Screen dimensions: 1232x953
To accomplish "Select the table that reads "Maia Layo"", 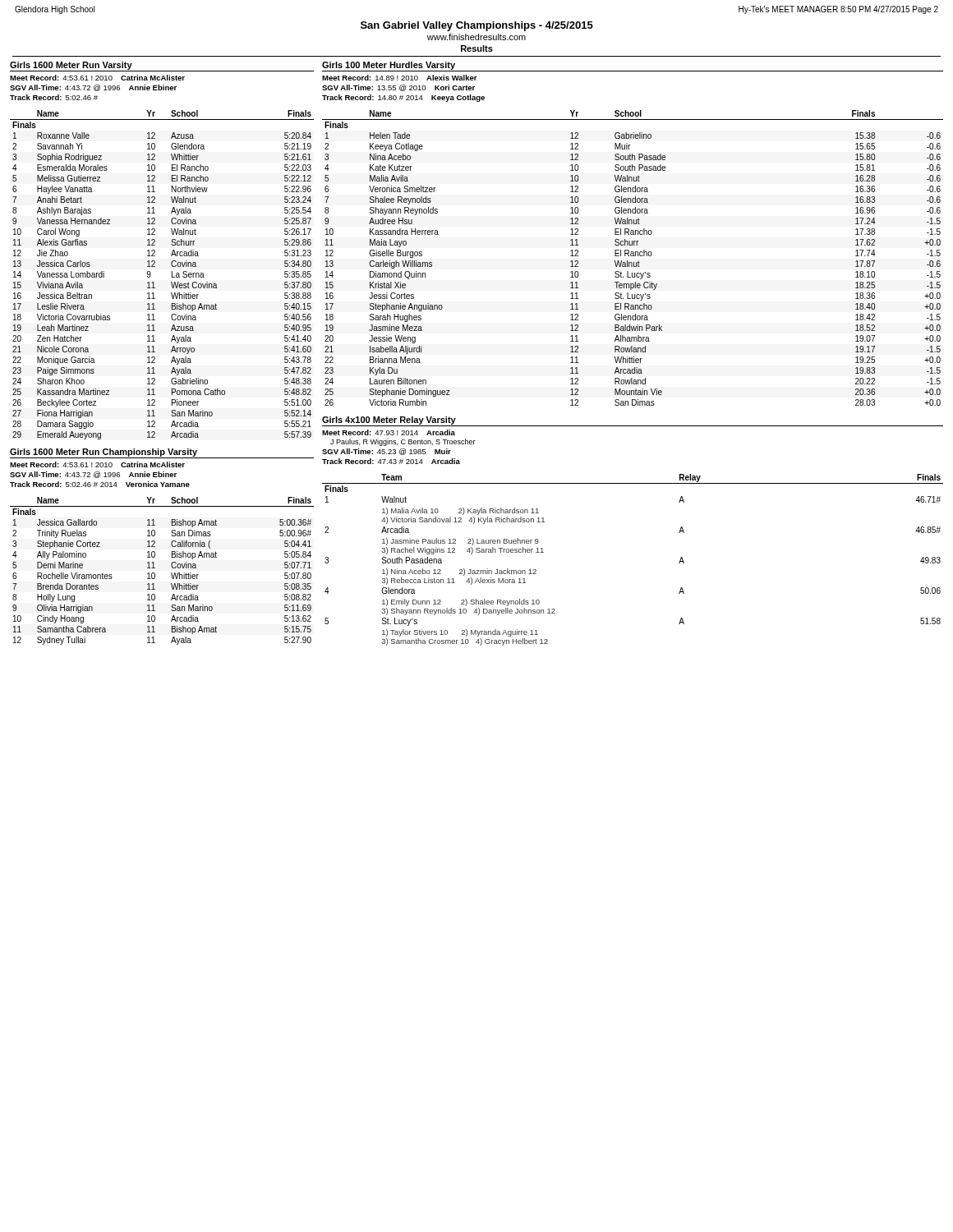I will pyautogui.click(x=633, y=258).
